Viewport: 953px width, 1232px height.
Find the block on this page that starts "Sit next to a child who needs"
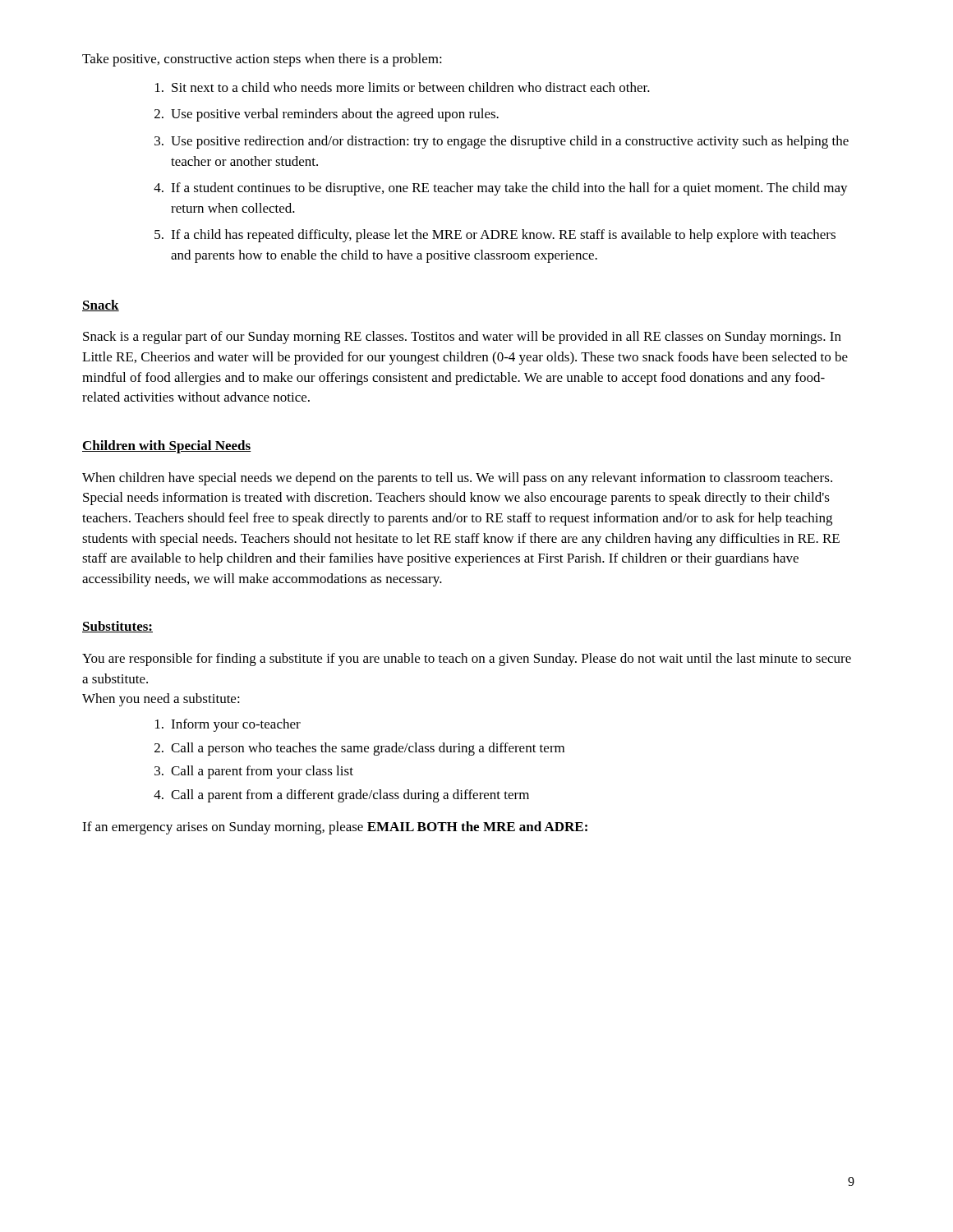tap(399, 88)
